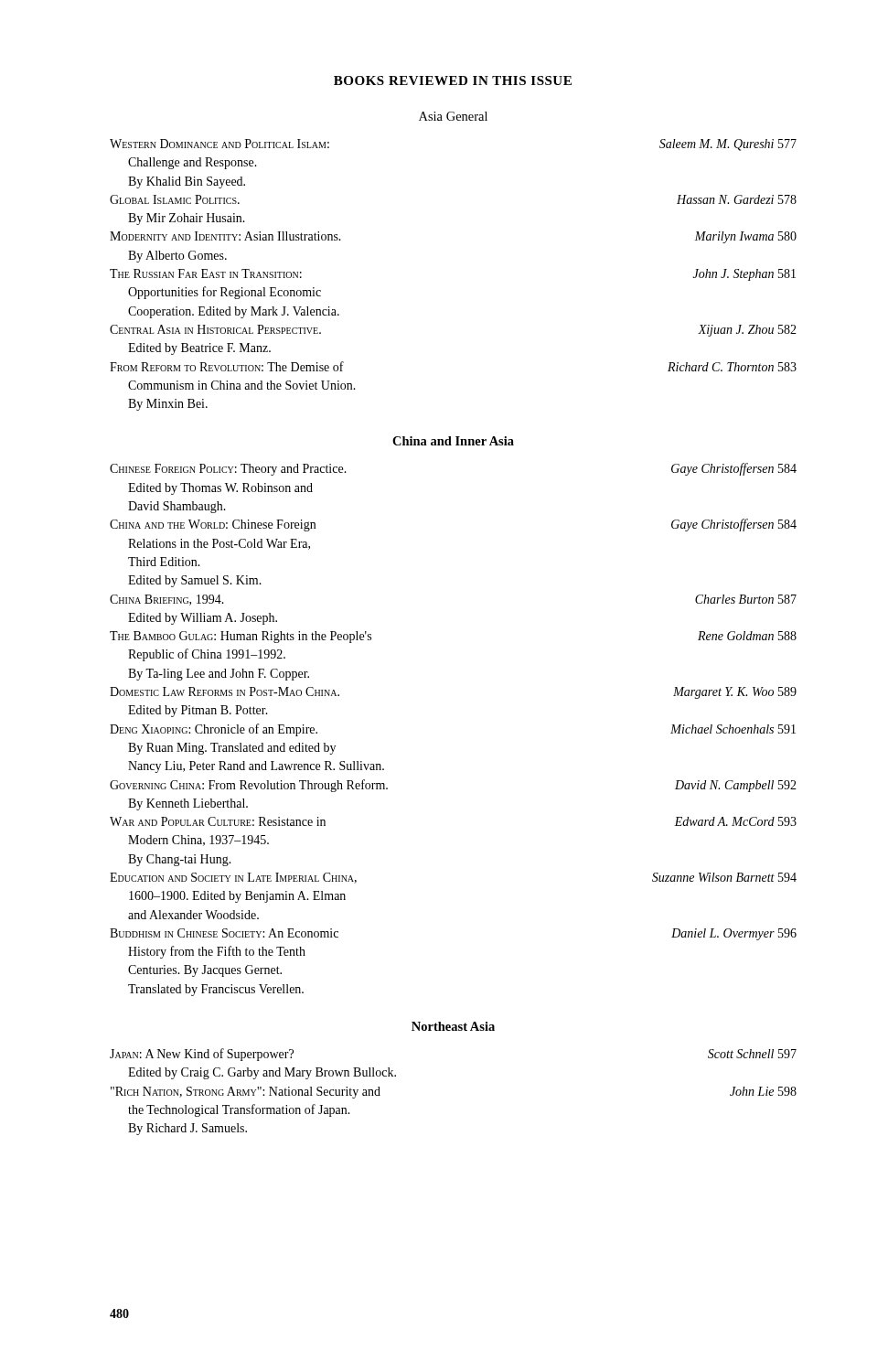This screenshot has width=888, height=1372.
Task: Find the element starting "Northeast Asia"
Action: coord(453,1026)
